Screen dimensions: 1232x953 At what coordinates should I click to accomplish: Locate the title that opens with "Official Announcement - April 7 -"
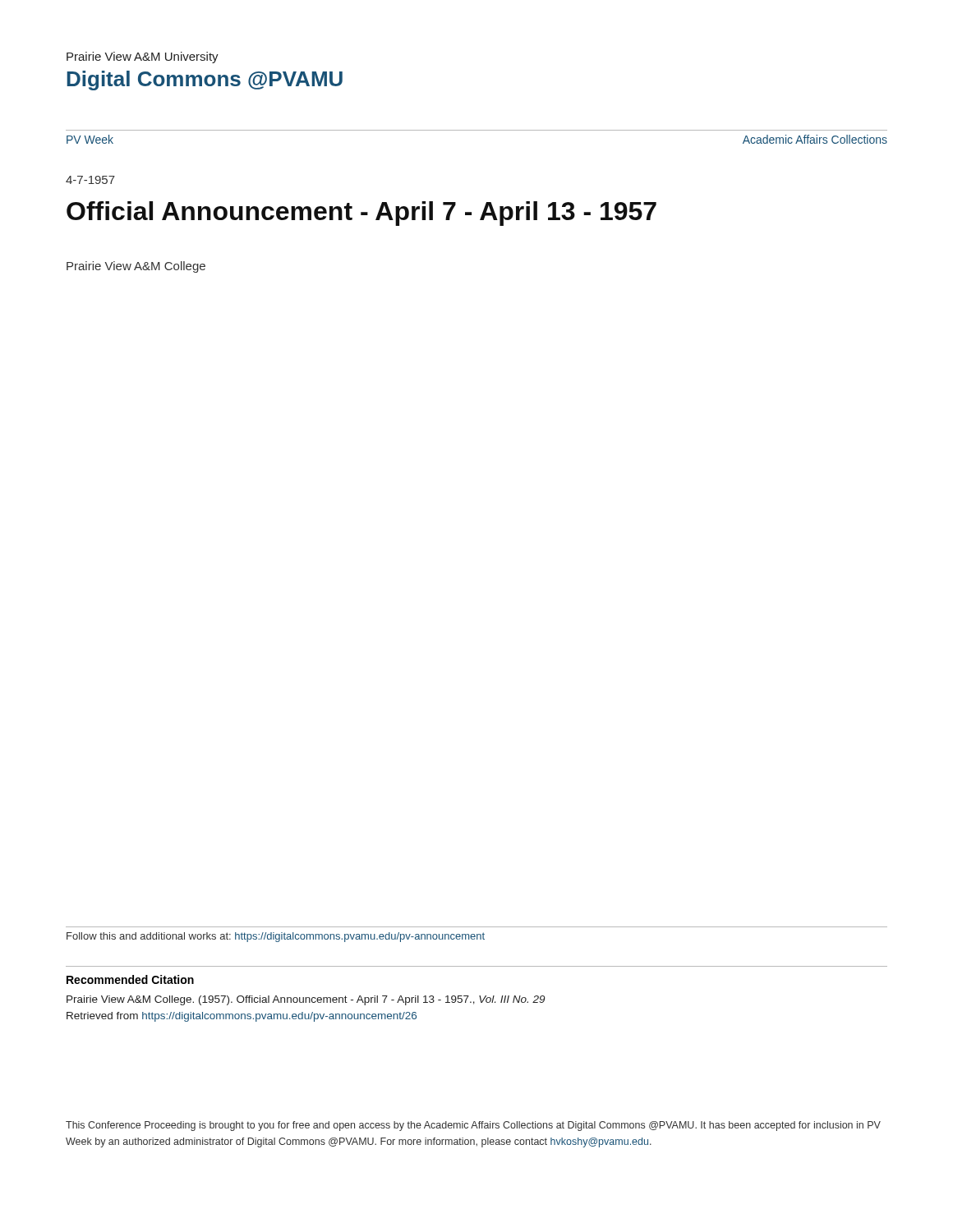point(435,211)
